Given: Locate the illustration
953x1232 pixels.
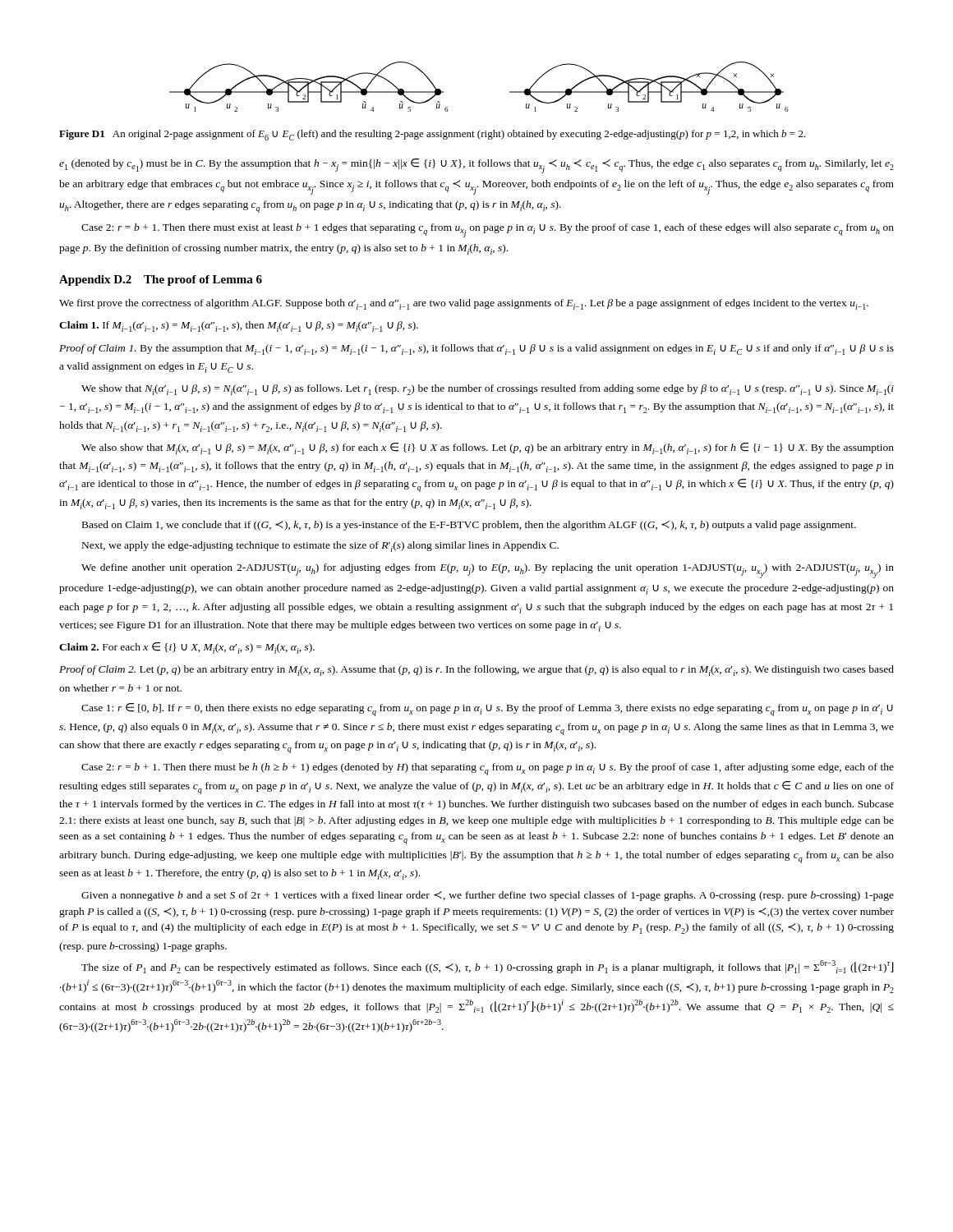Looking at the screenshot, I should (x=476, y=69).
